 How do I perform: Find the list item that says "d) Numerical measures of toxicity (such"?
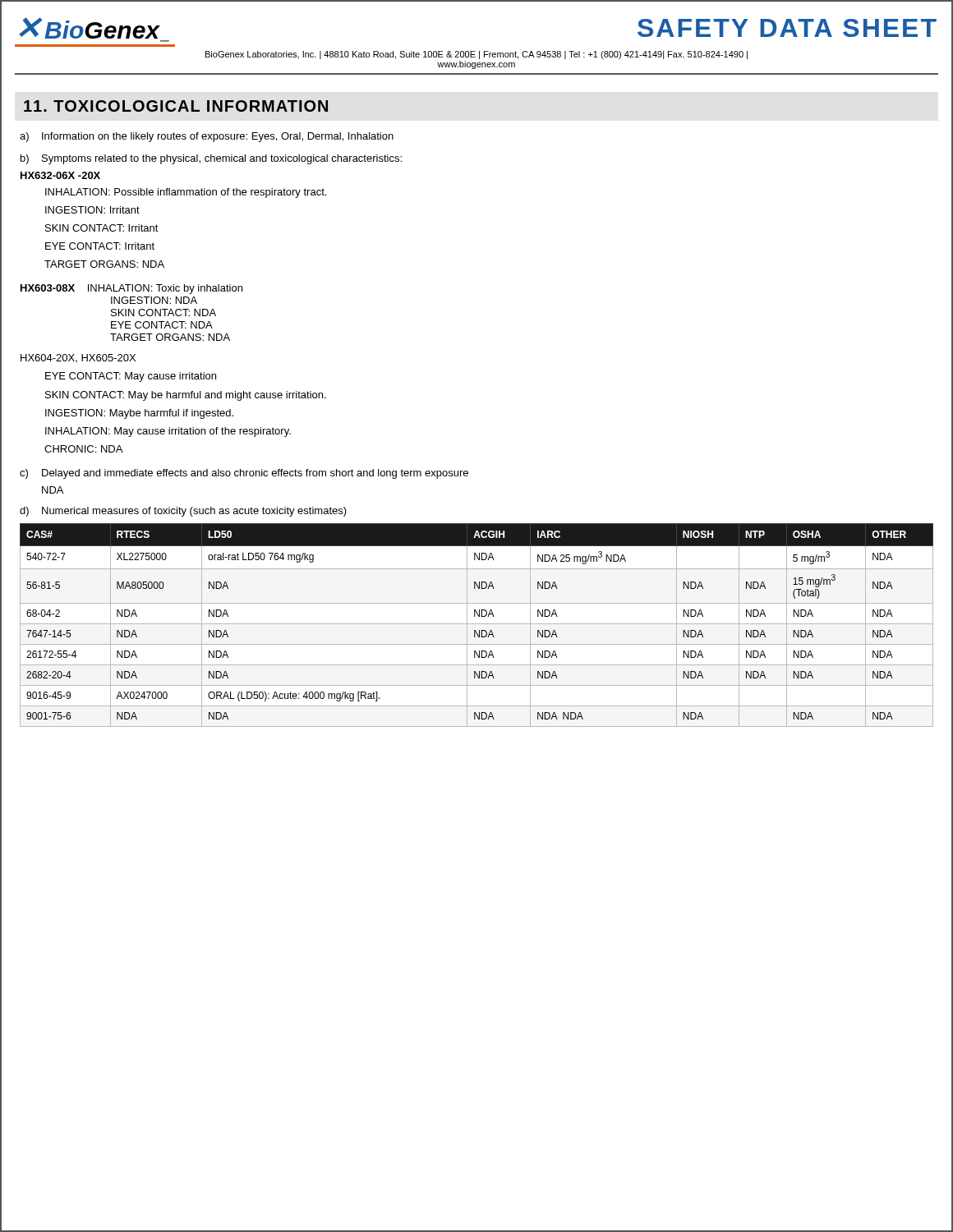click(x=183, y=510)
